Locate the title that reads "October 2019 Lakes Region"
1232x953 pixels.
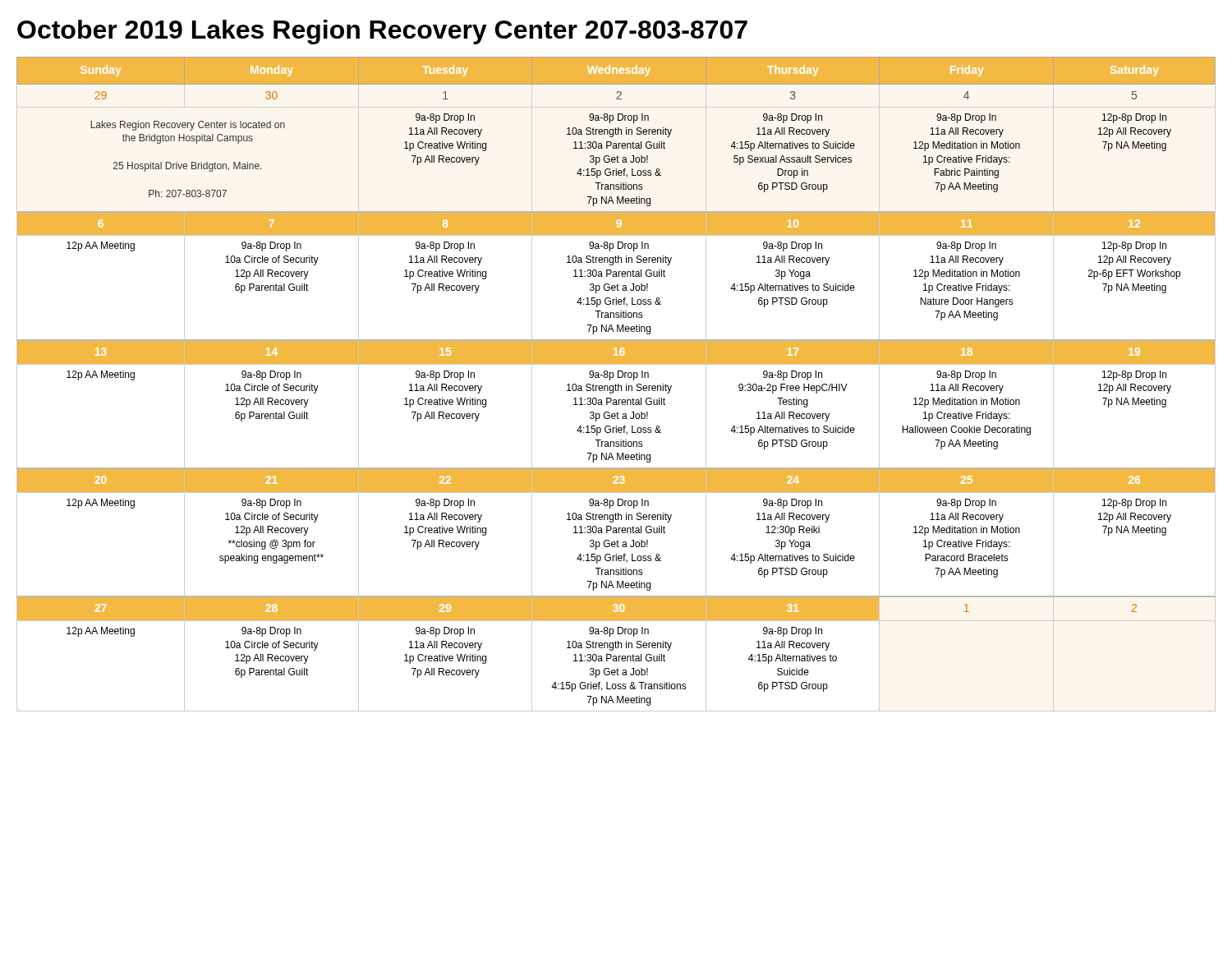pos(382,30)
